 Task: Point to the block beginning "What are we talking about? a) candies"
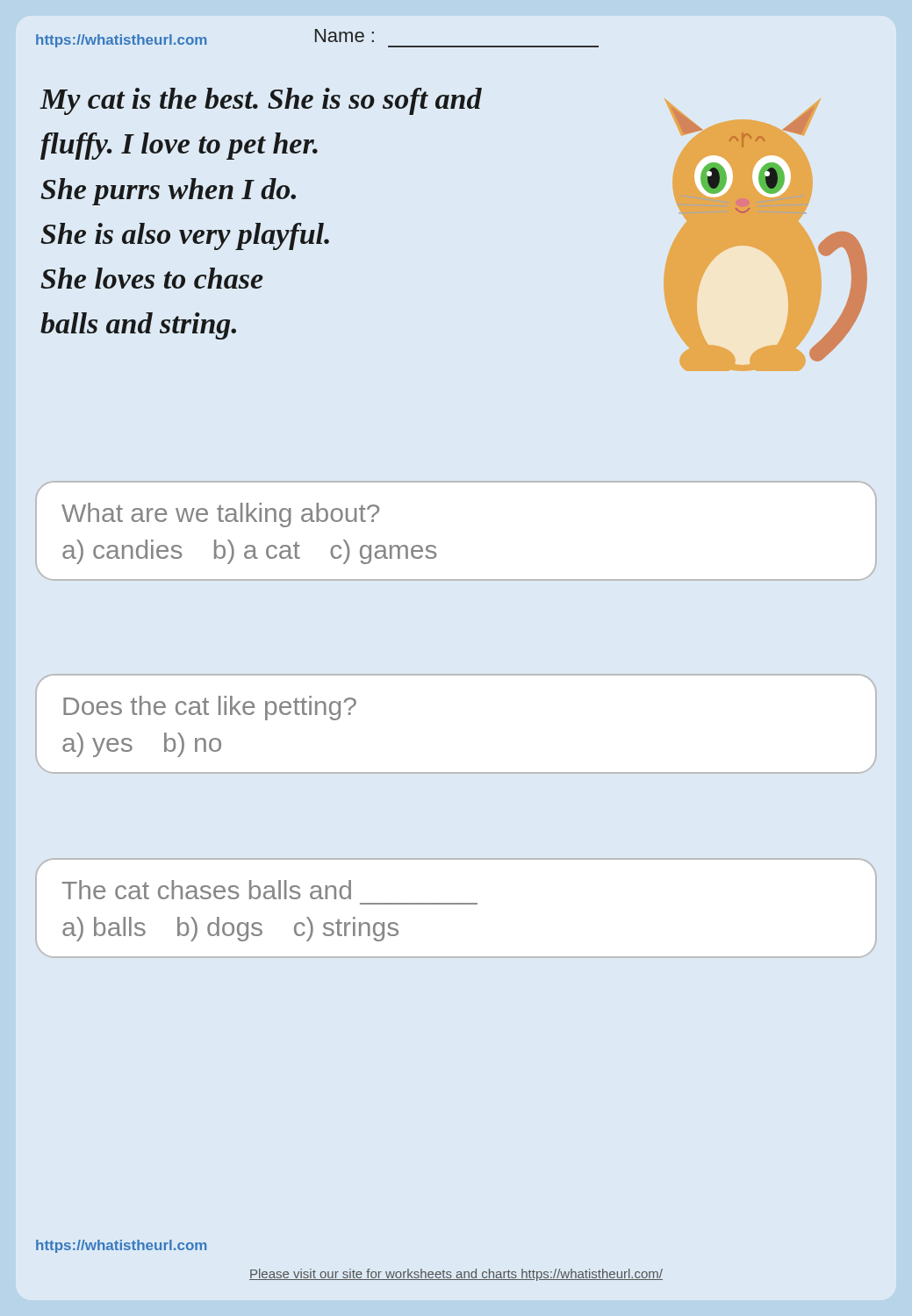pyautogui.click(x=220, y=515)
